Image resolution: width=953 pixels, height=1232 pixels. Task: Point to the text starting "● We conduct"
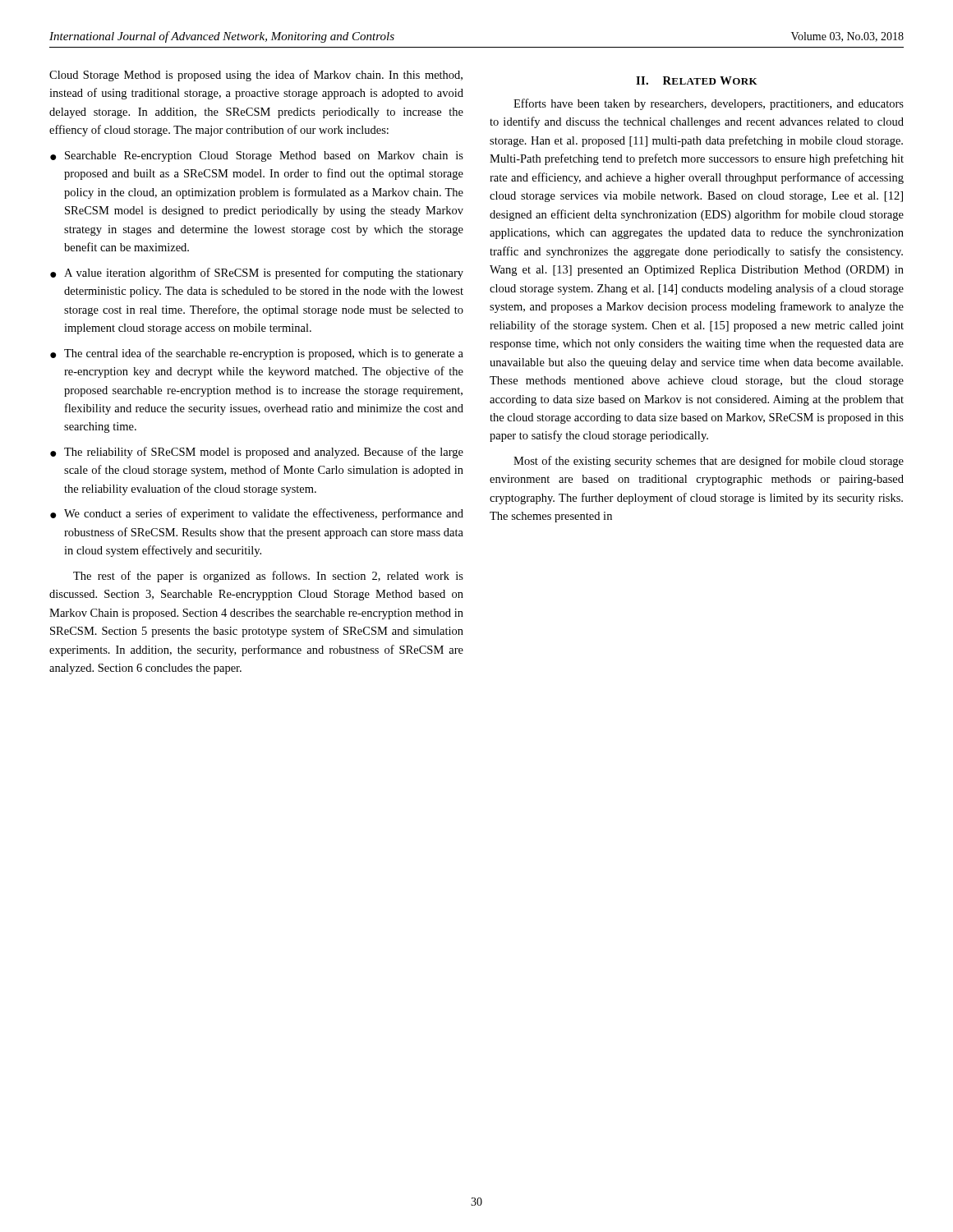256,532
